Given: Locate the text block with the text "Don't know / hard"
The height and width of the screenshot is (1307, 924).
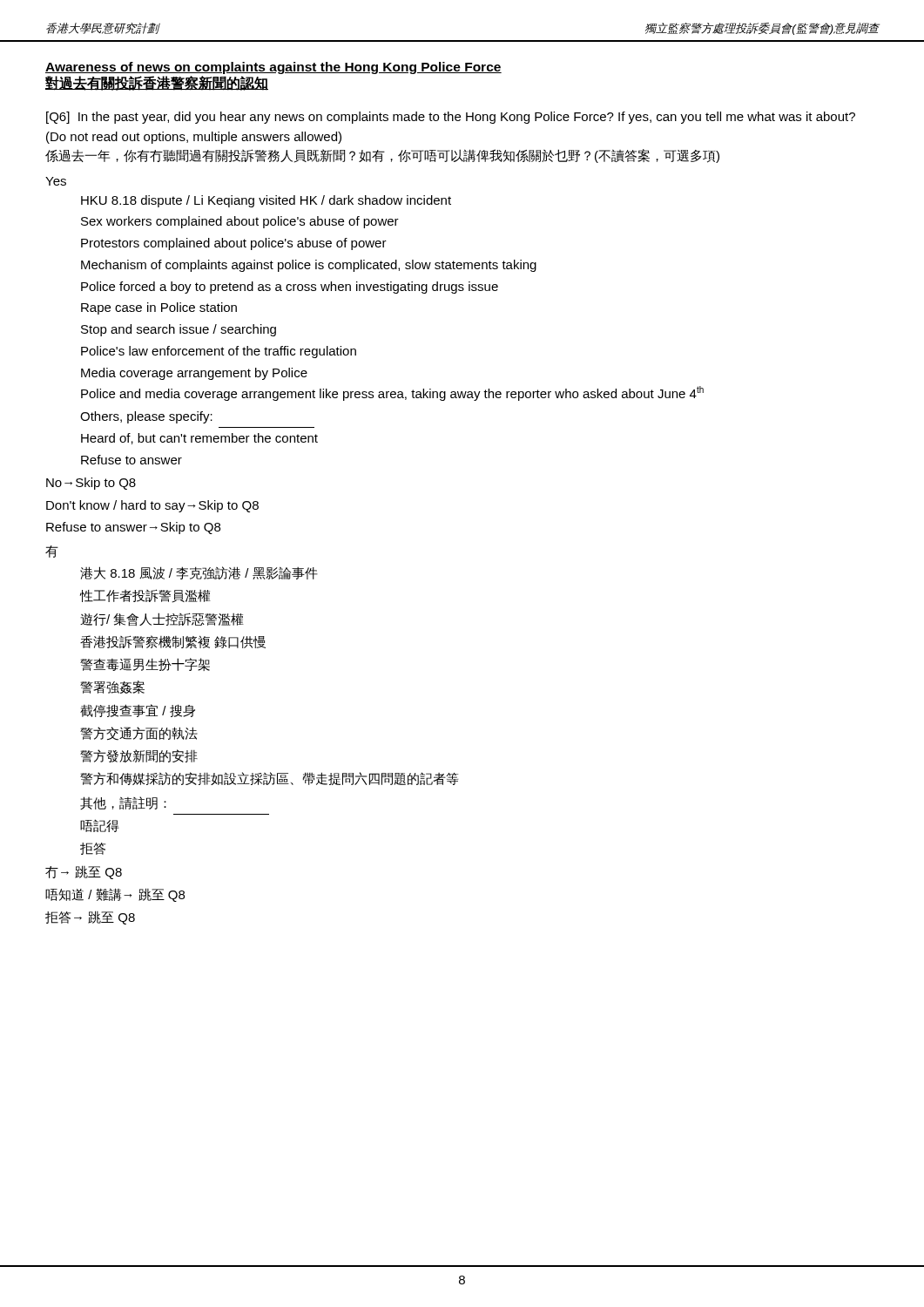Looking at the screenshot, I should pos(152,505).
